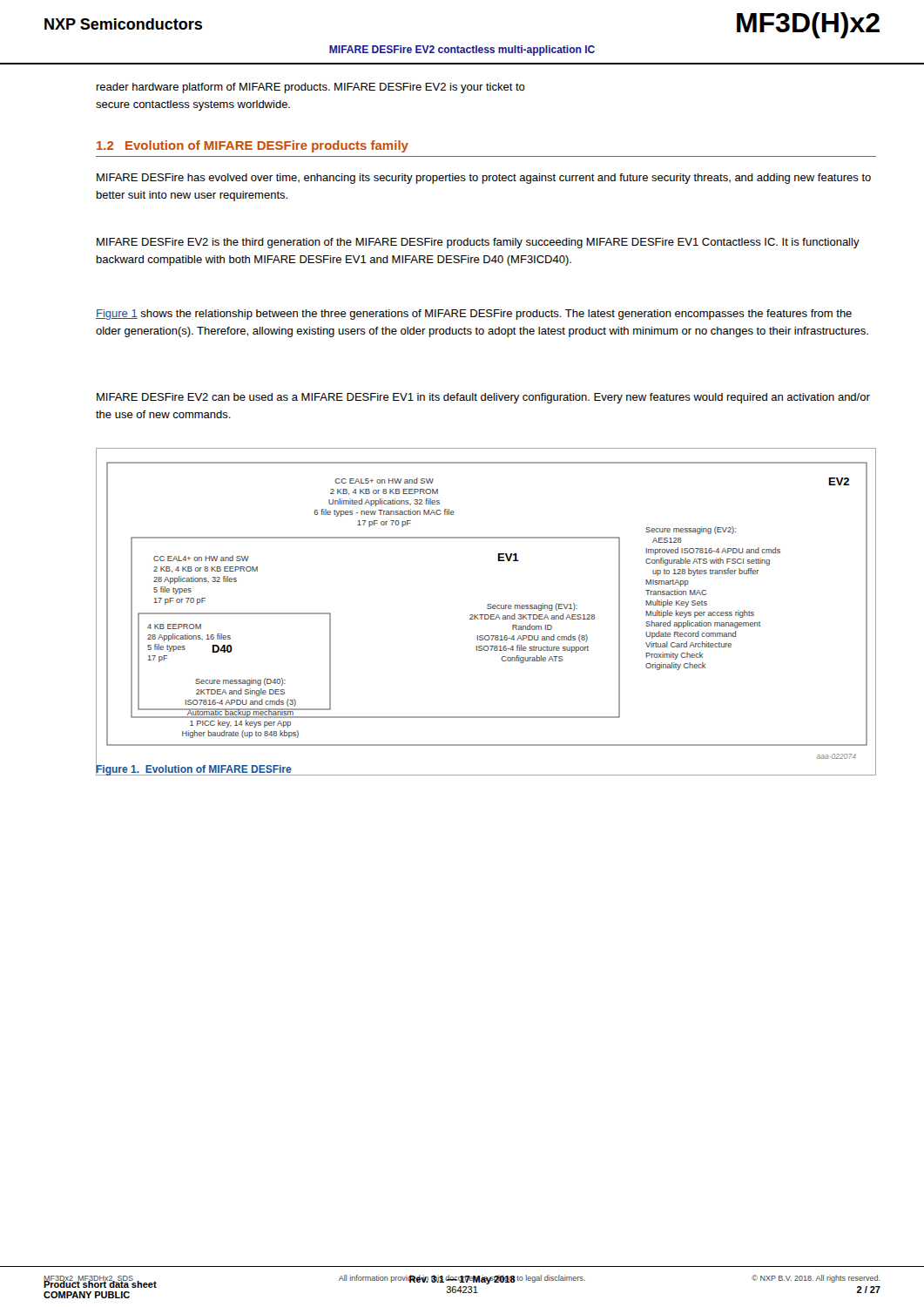Locate the section header
Screen dimensions: 1307x924
[x=252, y=145]
